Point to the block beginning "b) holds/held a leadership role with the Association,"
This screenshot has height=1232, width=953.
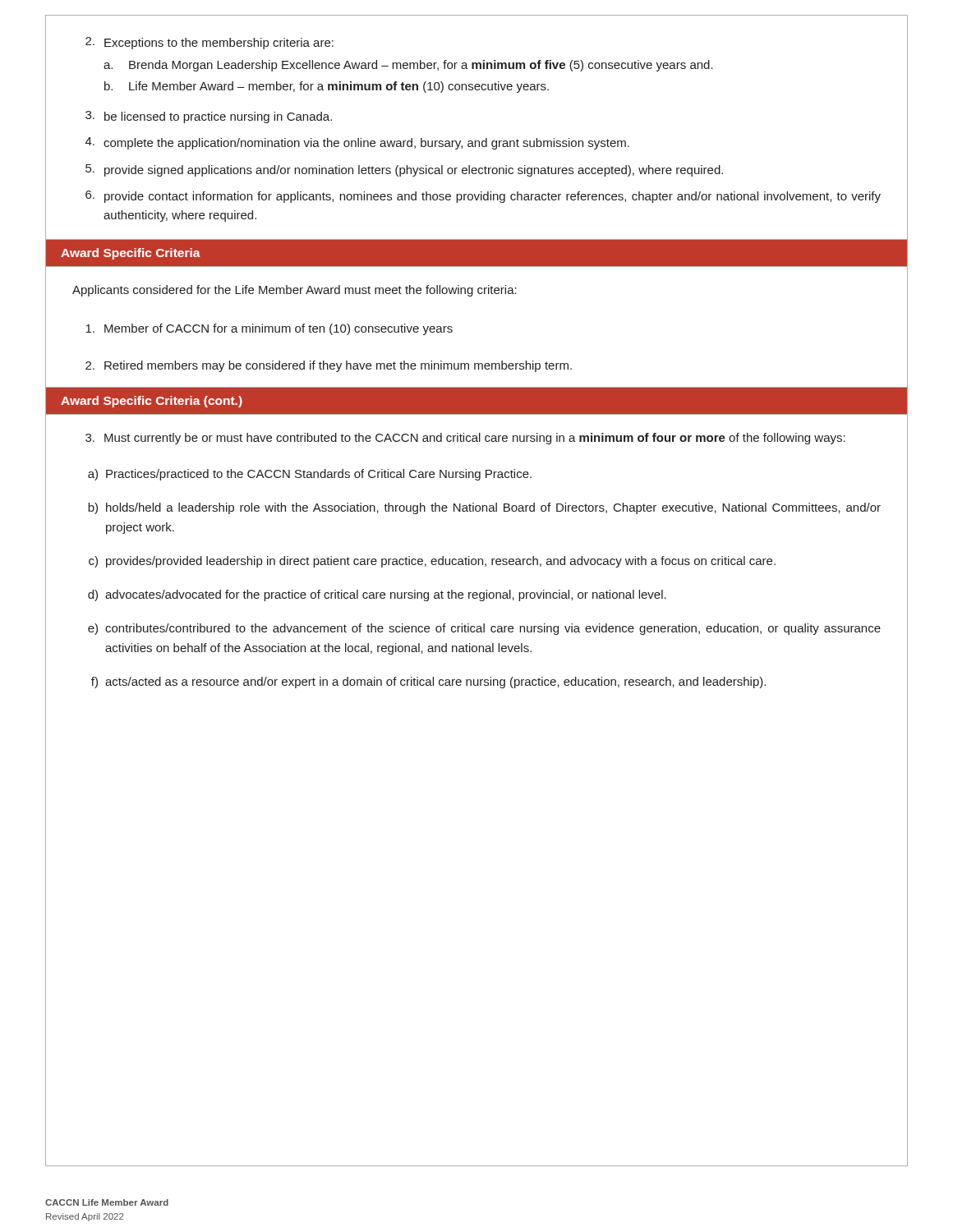476,517
